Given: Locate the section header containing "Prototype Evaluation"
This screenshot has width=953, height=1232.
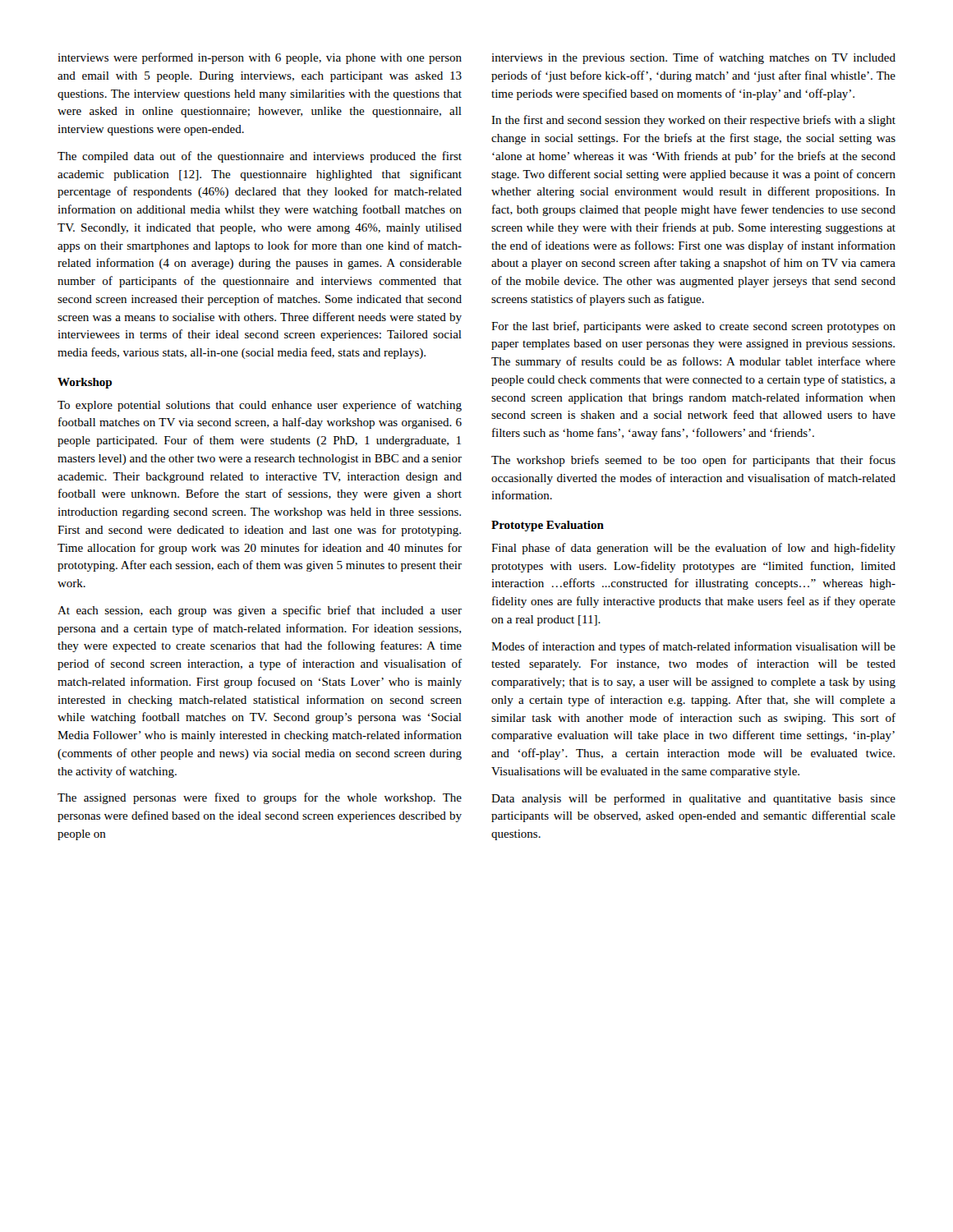Looking at the screenshot, I should coord(548,526).
